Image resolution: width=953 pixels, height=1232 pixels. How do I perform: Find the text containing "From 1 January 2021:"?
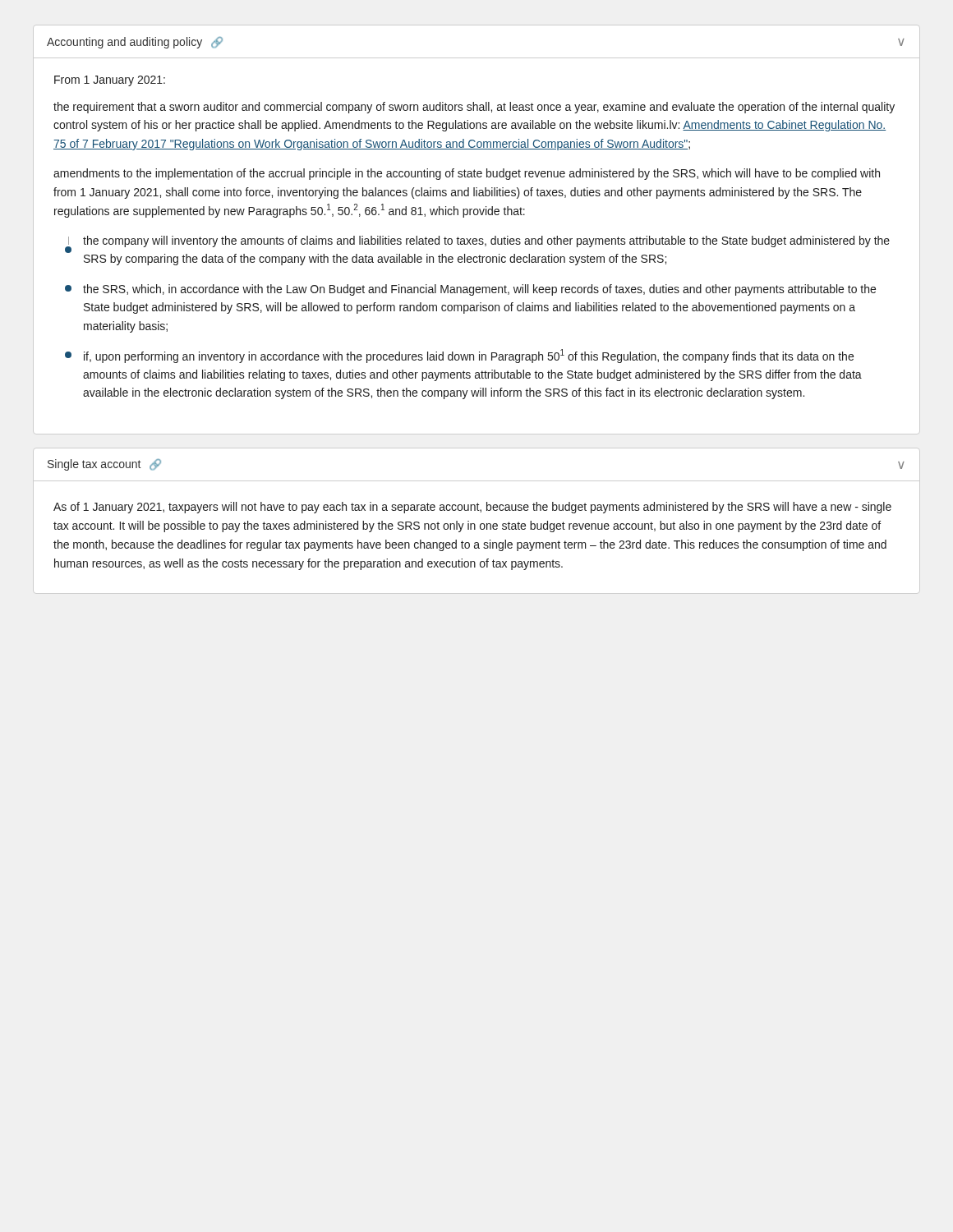(110, 80)
